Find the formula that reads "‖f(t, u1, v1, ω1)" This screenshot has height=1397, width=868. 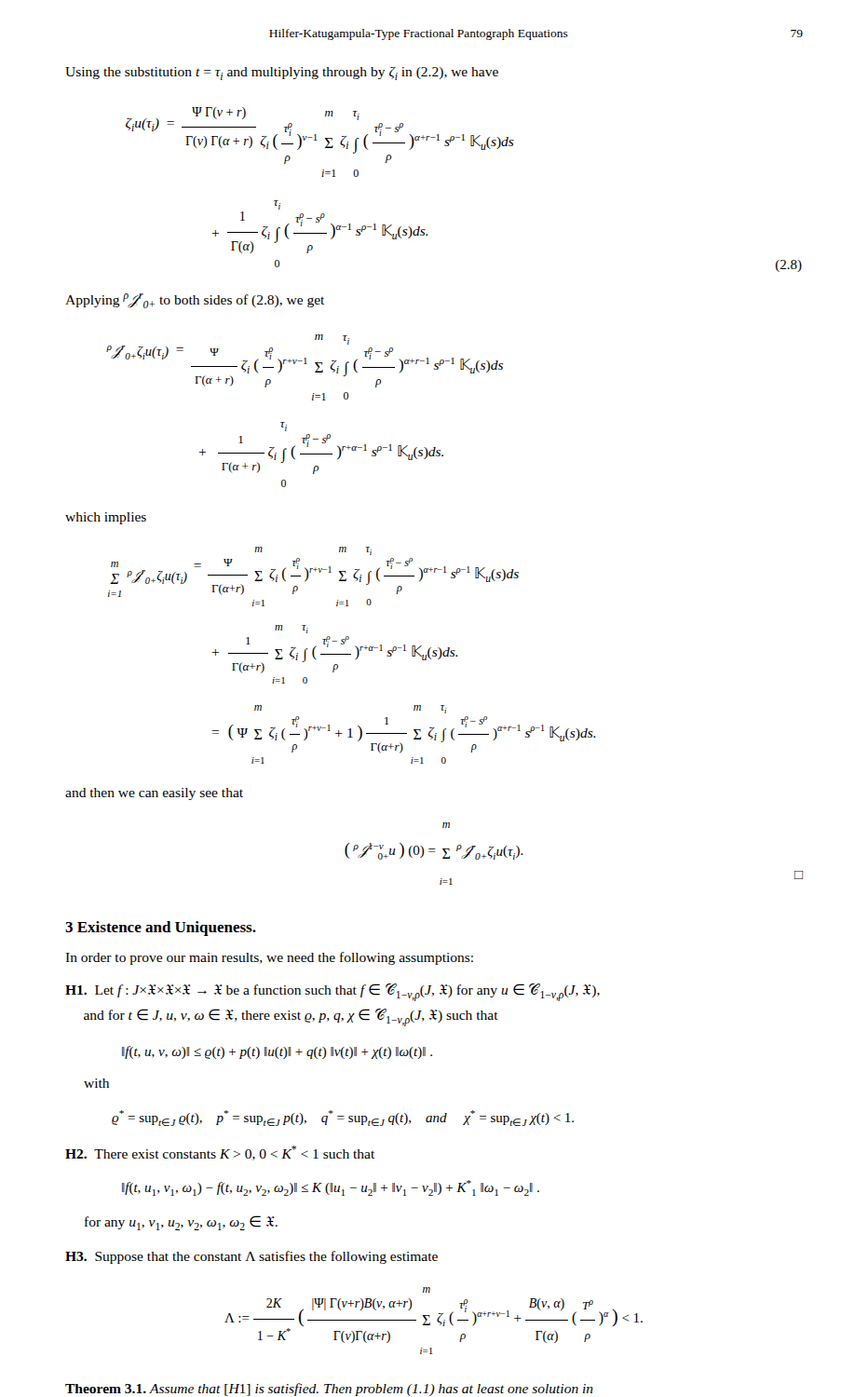click(x=331, y=1188)
